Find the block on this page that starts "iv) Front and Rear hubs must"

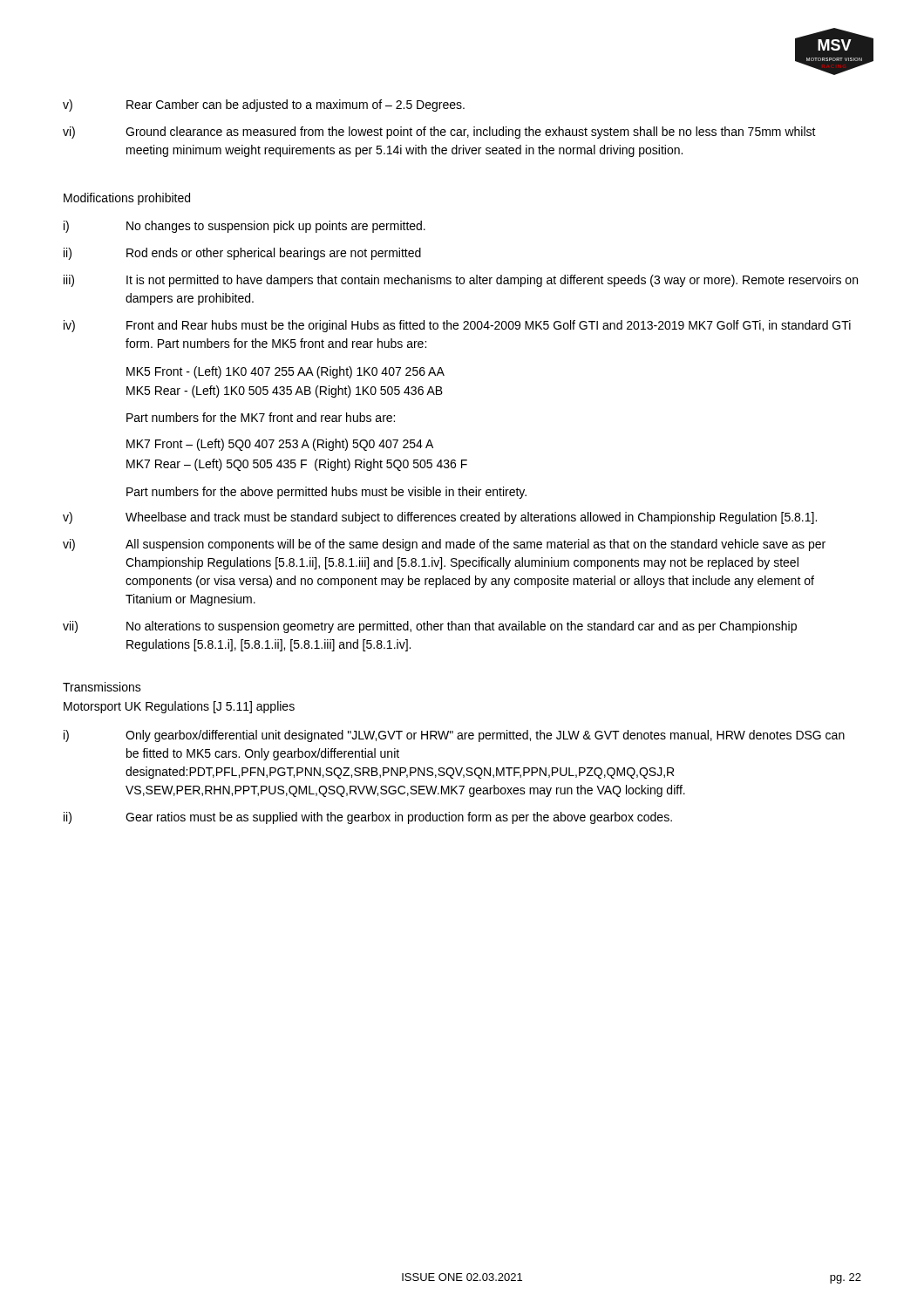point(462,335)
